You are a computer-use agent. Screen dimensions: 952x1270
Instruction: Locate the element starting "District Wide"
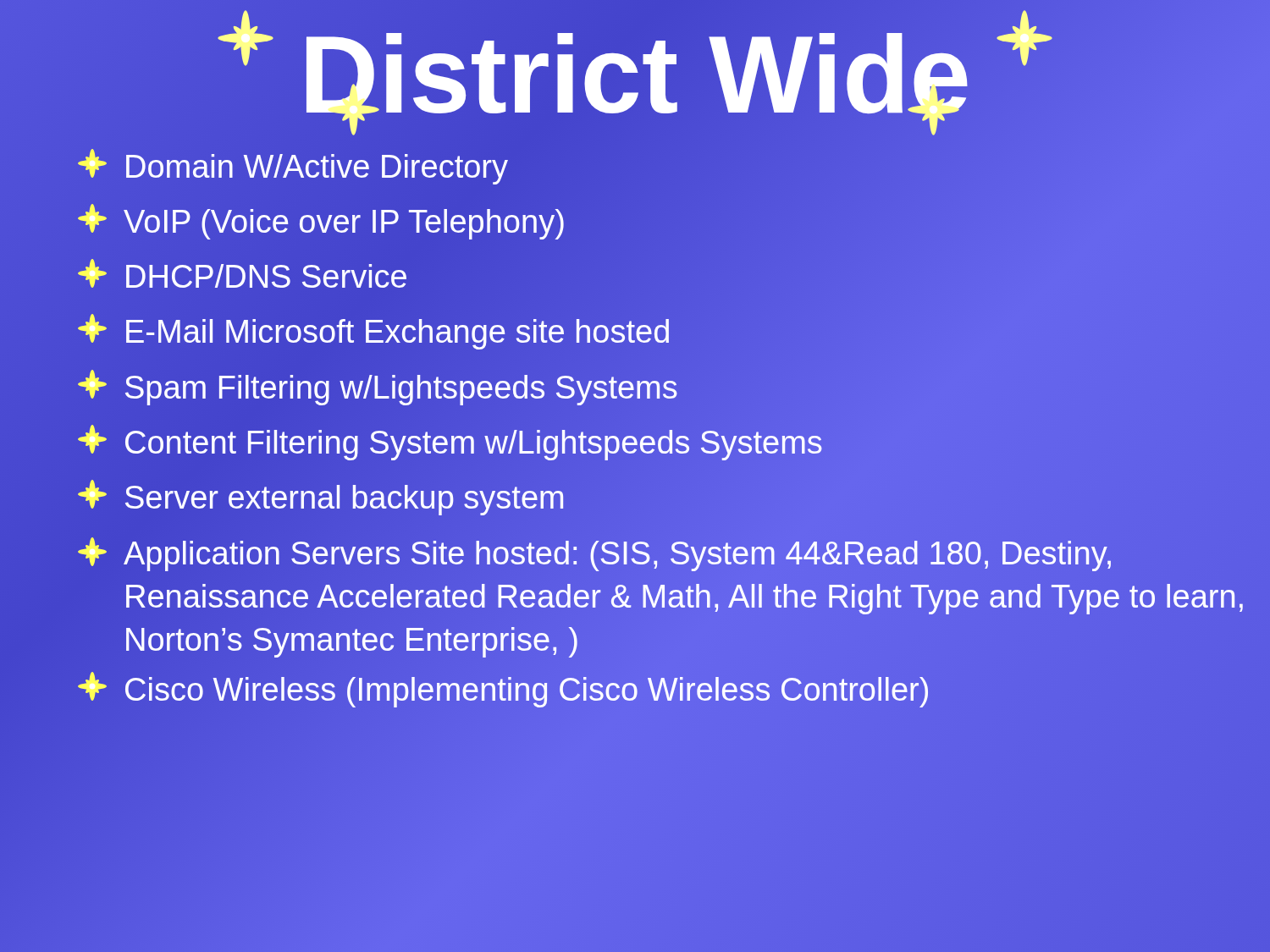tap(635, 70)
